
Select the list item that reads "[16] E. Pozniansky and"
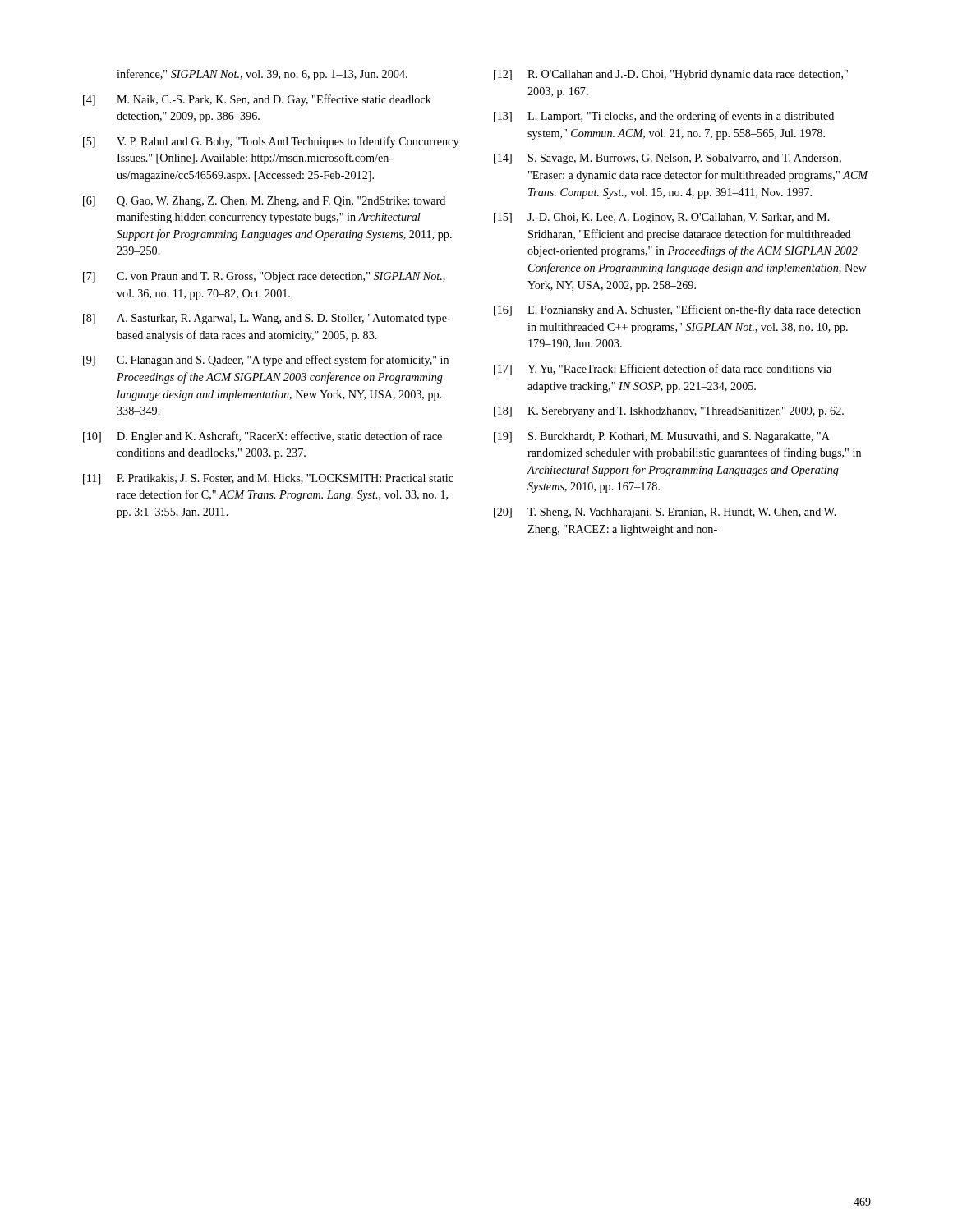(682, 327)
